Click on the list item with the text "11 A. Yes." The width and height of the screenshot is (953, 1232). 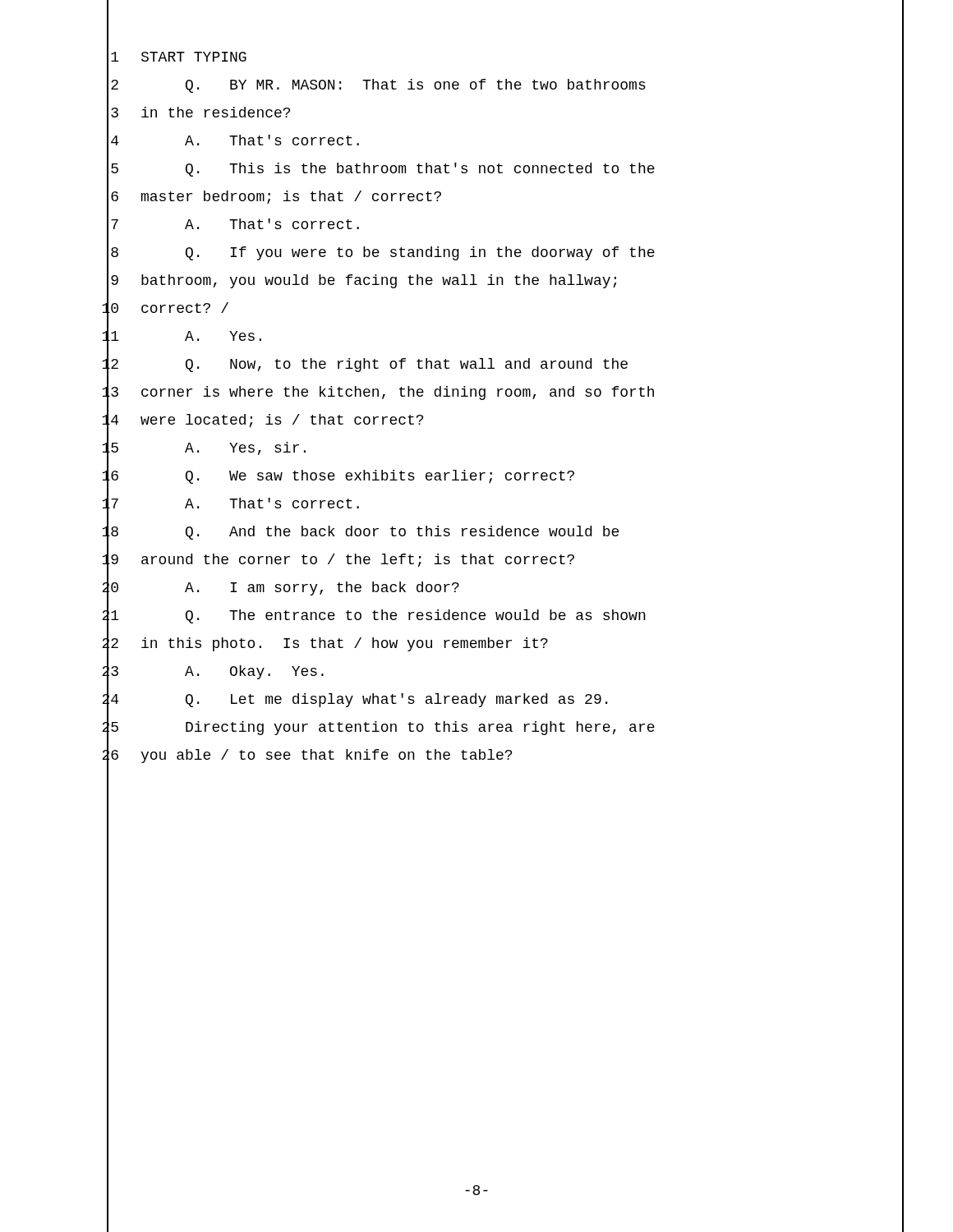(x=182, y=337)
